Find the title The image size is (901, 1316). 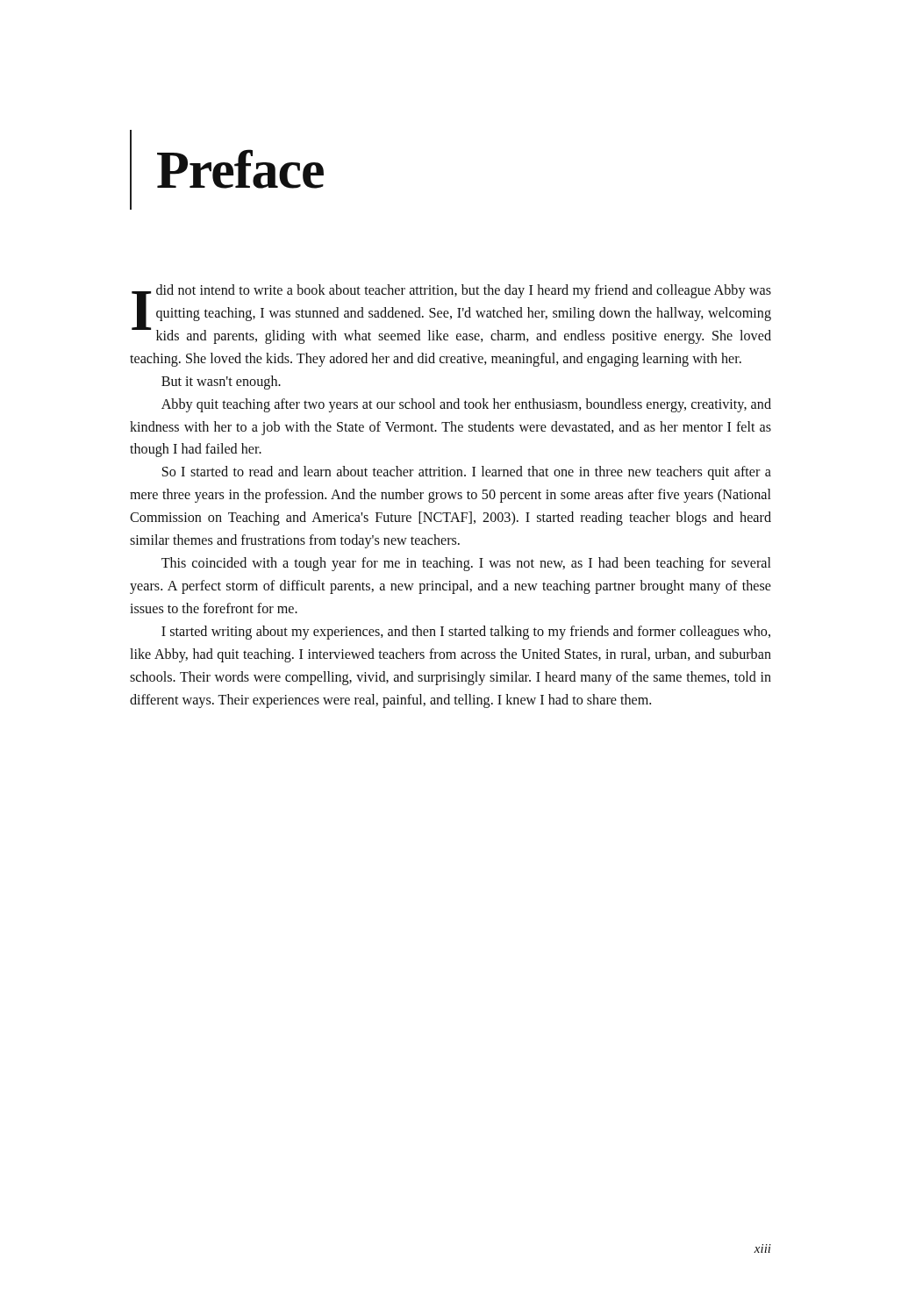click(x=240, y=170)
